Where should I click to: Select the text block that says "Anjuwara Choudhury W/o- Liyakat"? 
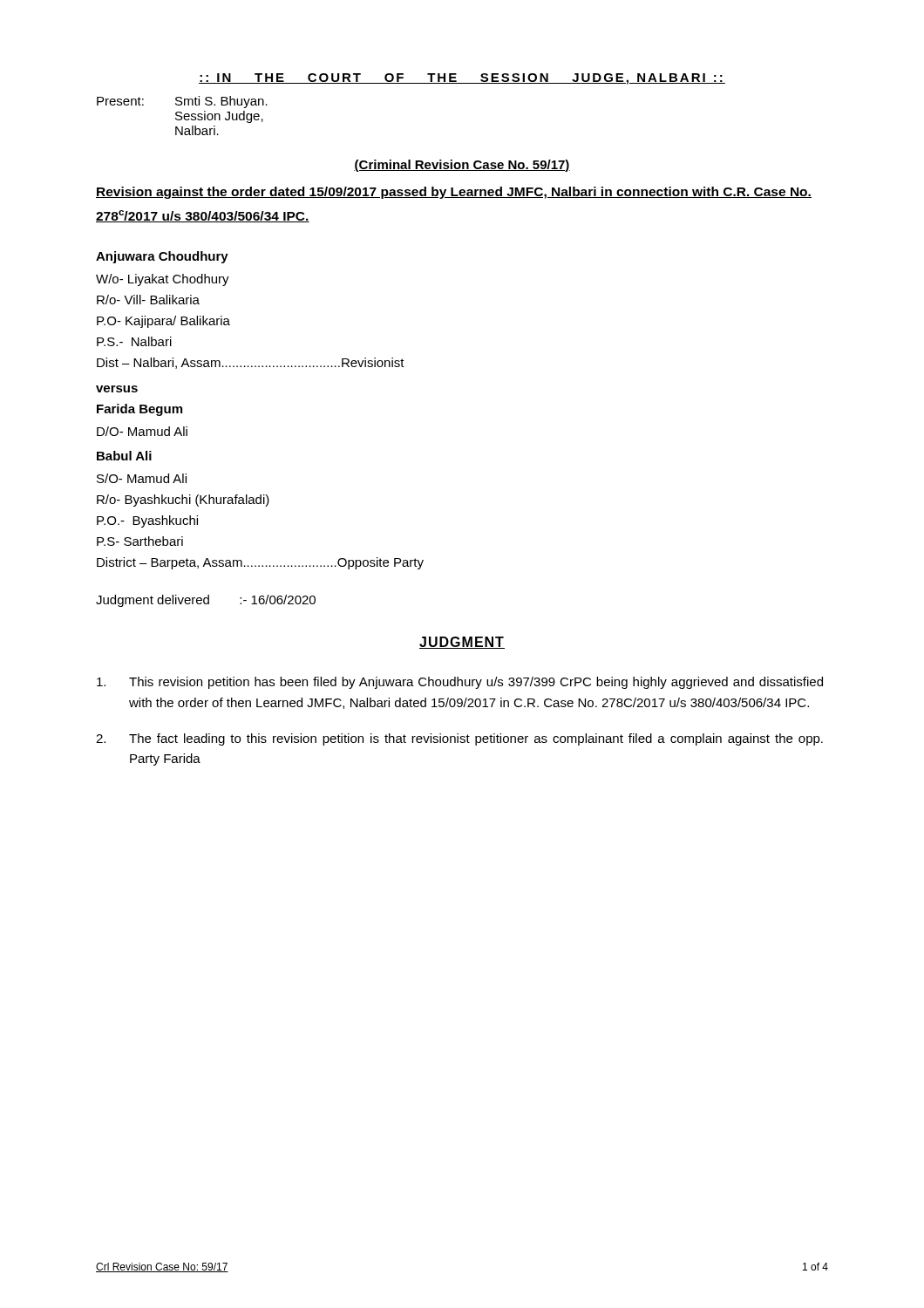coord(162,257)
